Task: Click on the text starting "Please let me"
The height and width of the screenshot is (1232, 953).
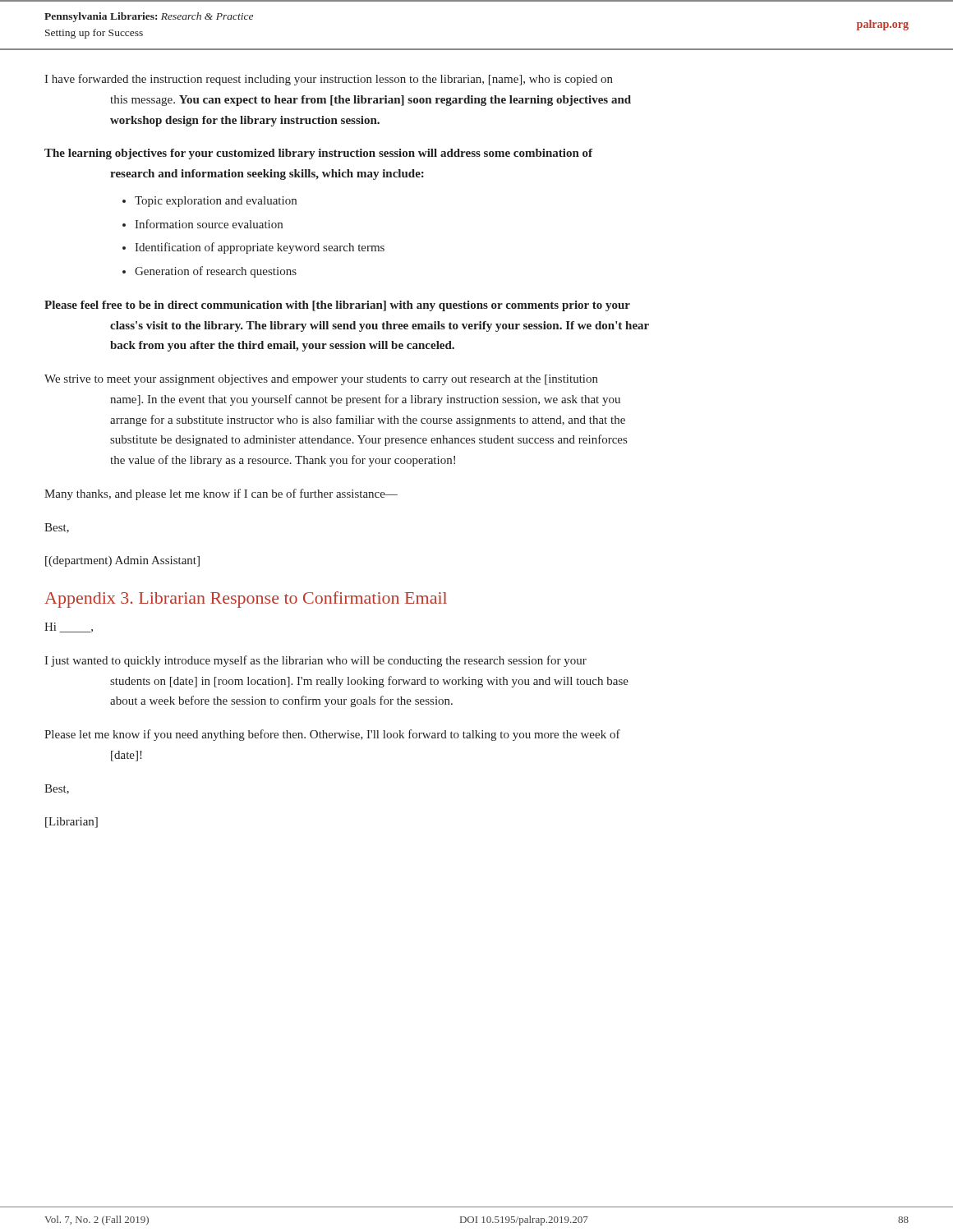Action: click(476, 746)
